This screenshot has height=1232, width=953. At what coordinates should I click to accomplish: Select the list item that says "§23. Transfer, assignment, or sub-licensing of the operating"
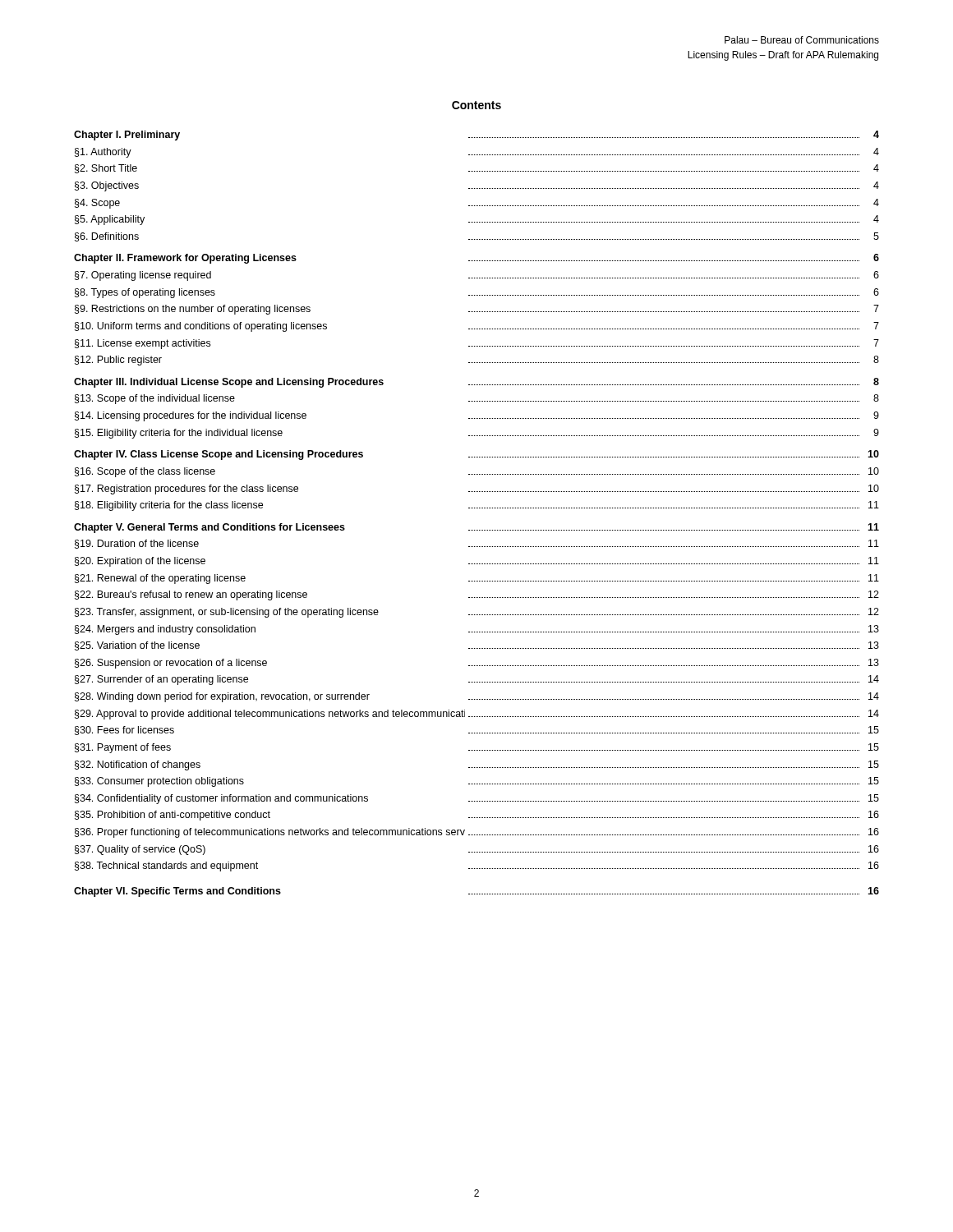pos(476,612)
